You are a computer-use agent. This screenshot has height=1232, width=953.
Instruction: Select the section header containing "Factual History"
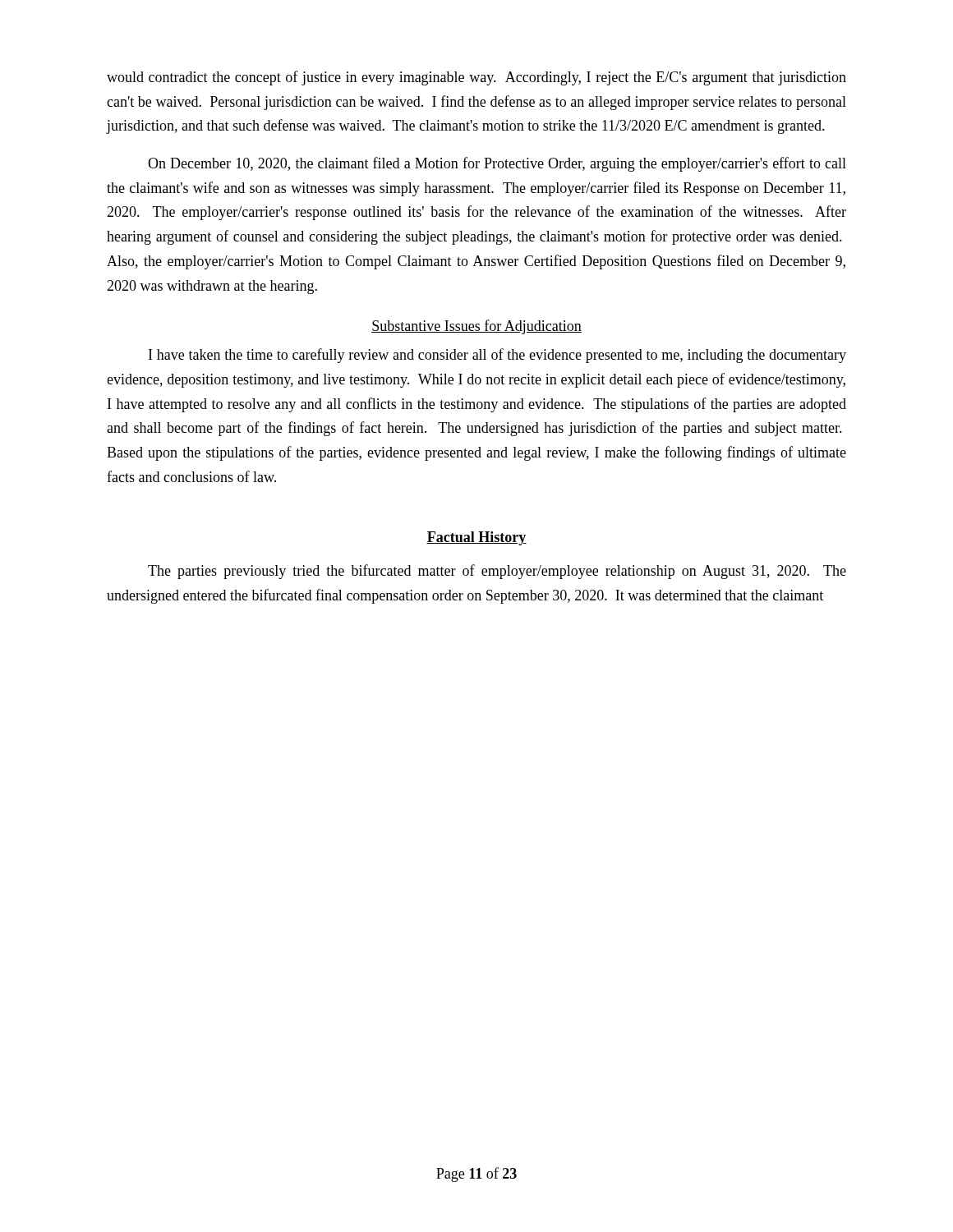[x=476, y=537]
